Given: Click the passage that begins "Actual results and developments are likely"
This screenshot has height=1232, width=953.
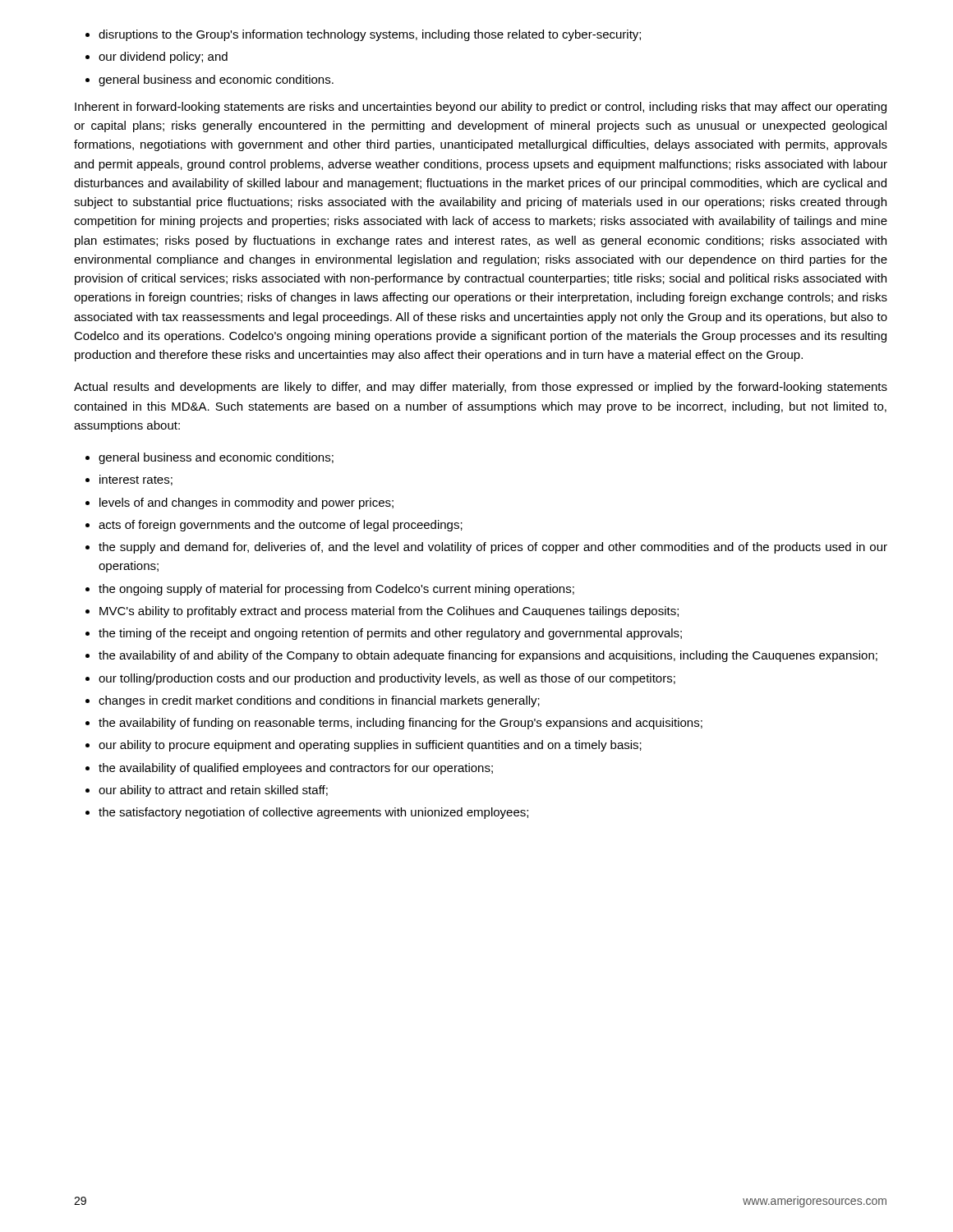Looking at the screenshot, I should tap(481, 406).
